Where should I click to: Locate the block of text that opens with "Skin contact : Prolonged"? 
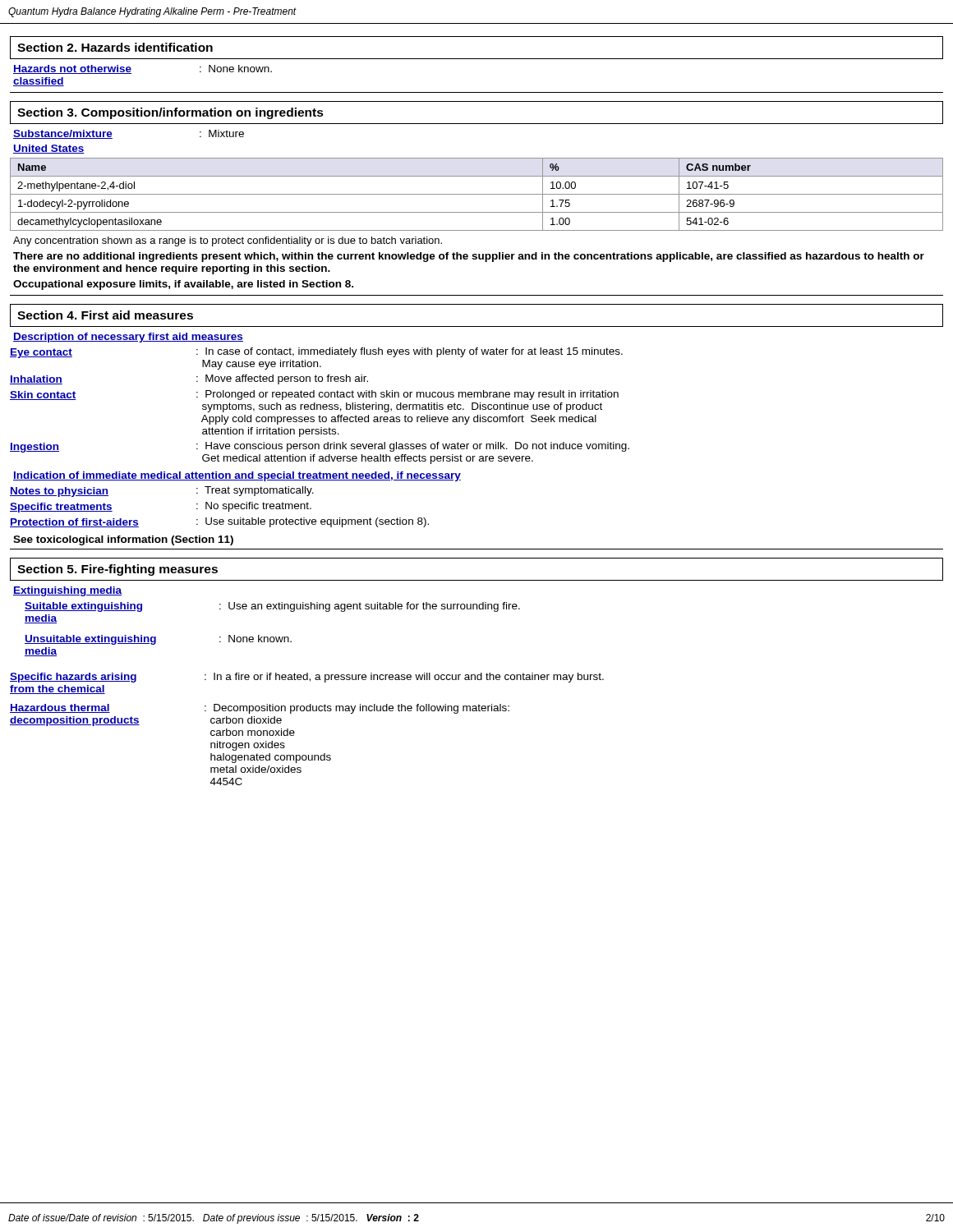pos(476,412)
